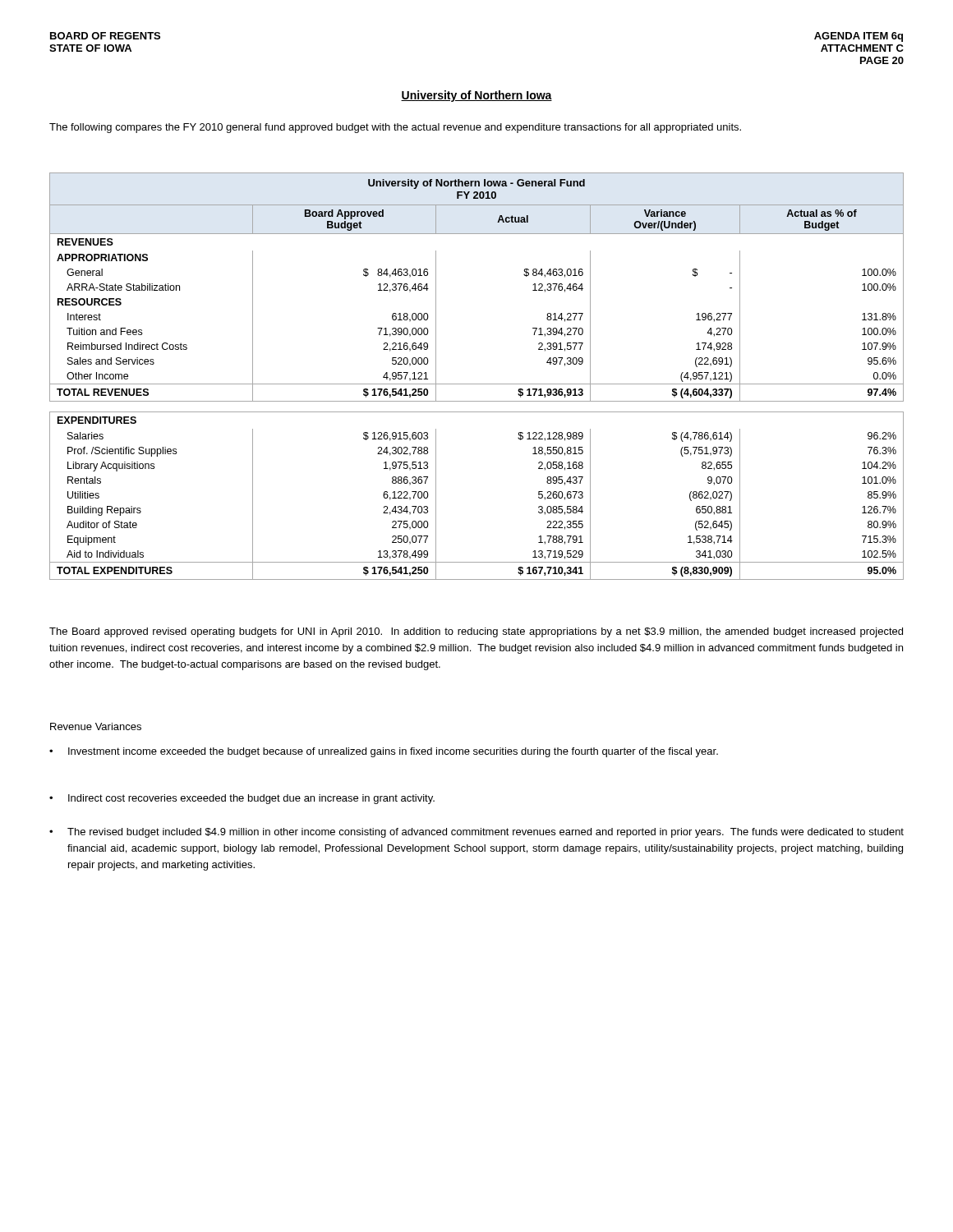
Task: Find the block on this page that starts "• Indirect cost recoveries exceeded the budget"
Action: click(x=242, y=798)
